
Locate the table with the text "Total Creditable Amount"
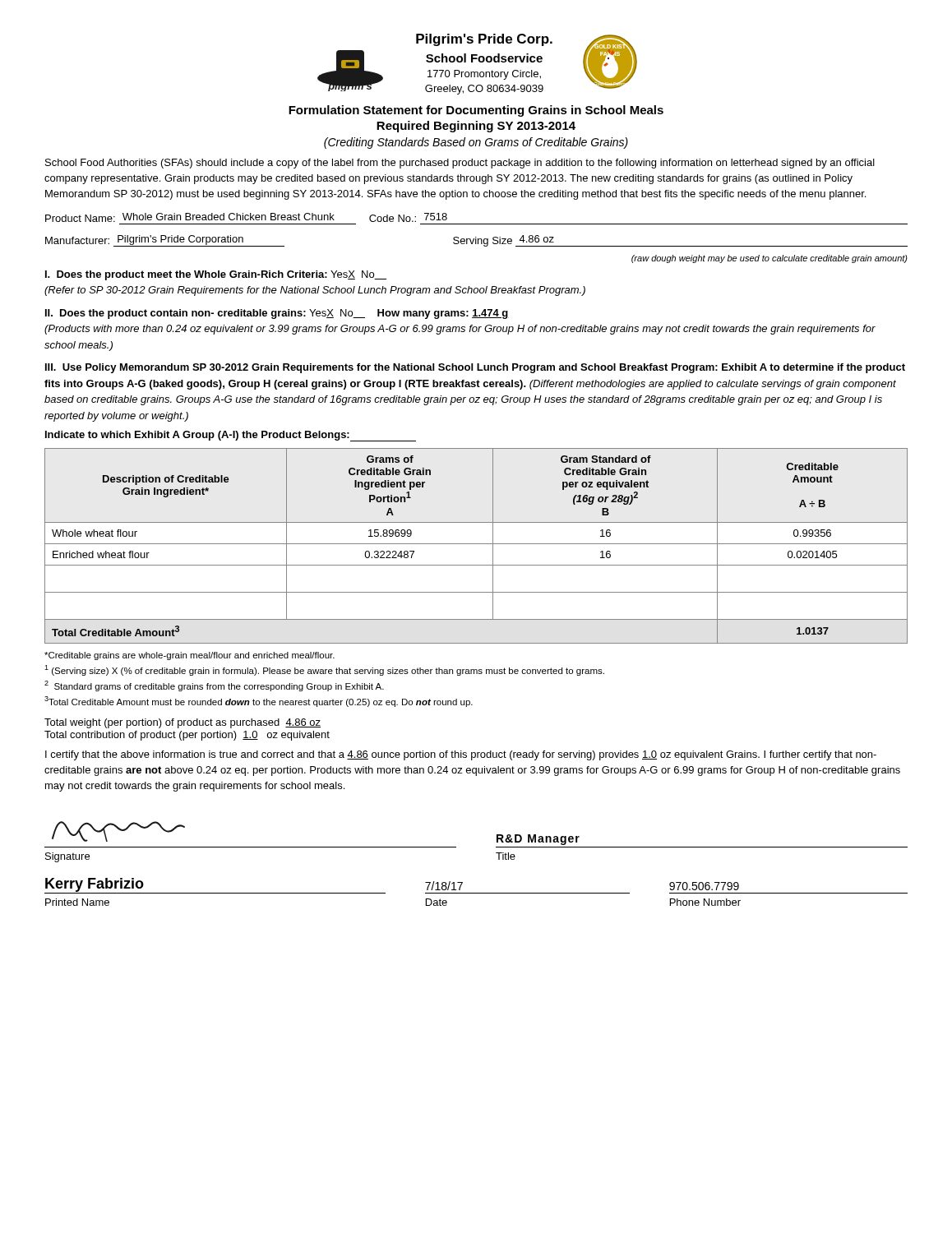tap(476, 546)
